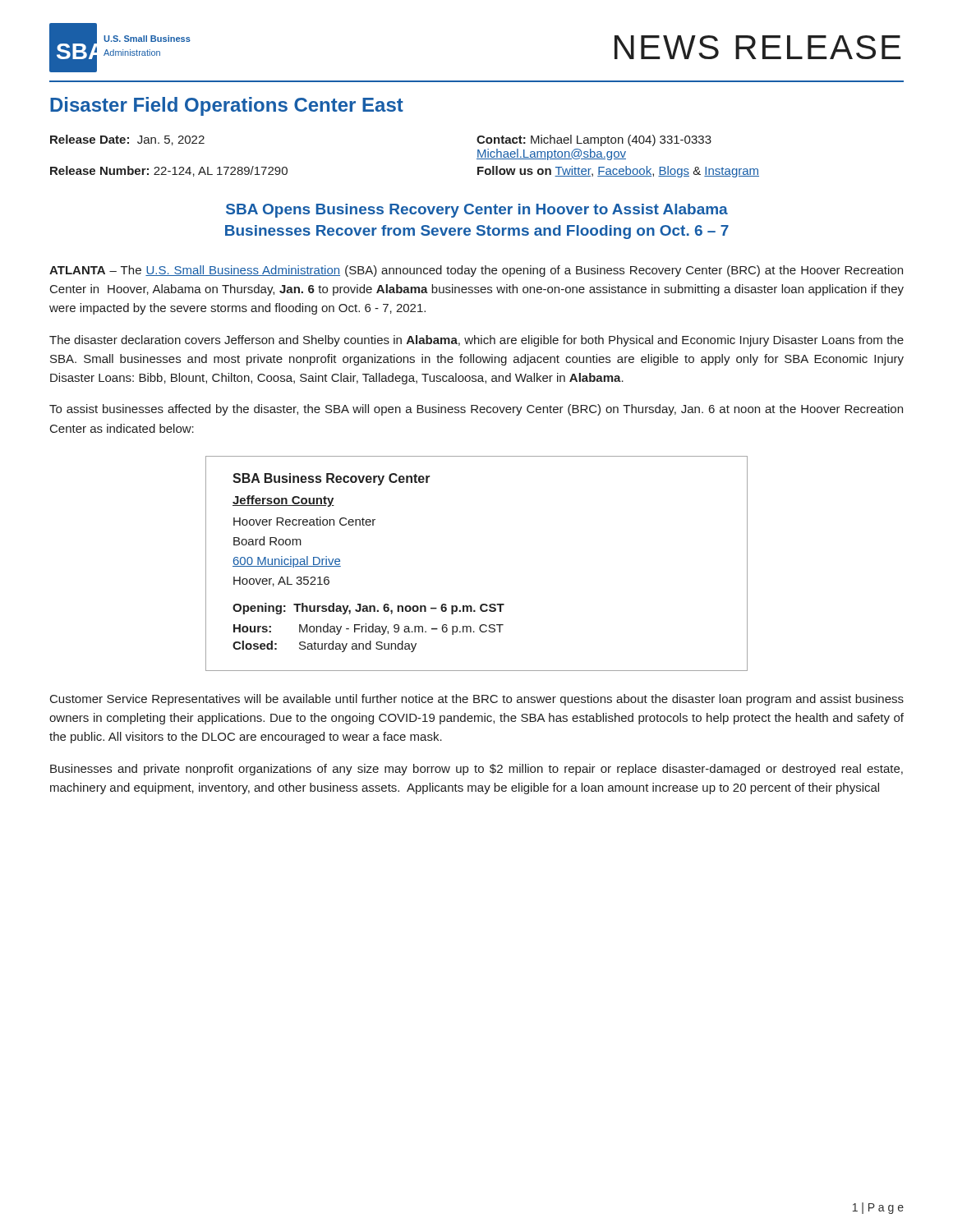Point to the block starting "Disaster Field Operations"
Viewport: 953px width, 1232px height.
(x=227, y=106)
